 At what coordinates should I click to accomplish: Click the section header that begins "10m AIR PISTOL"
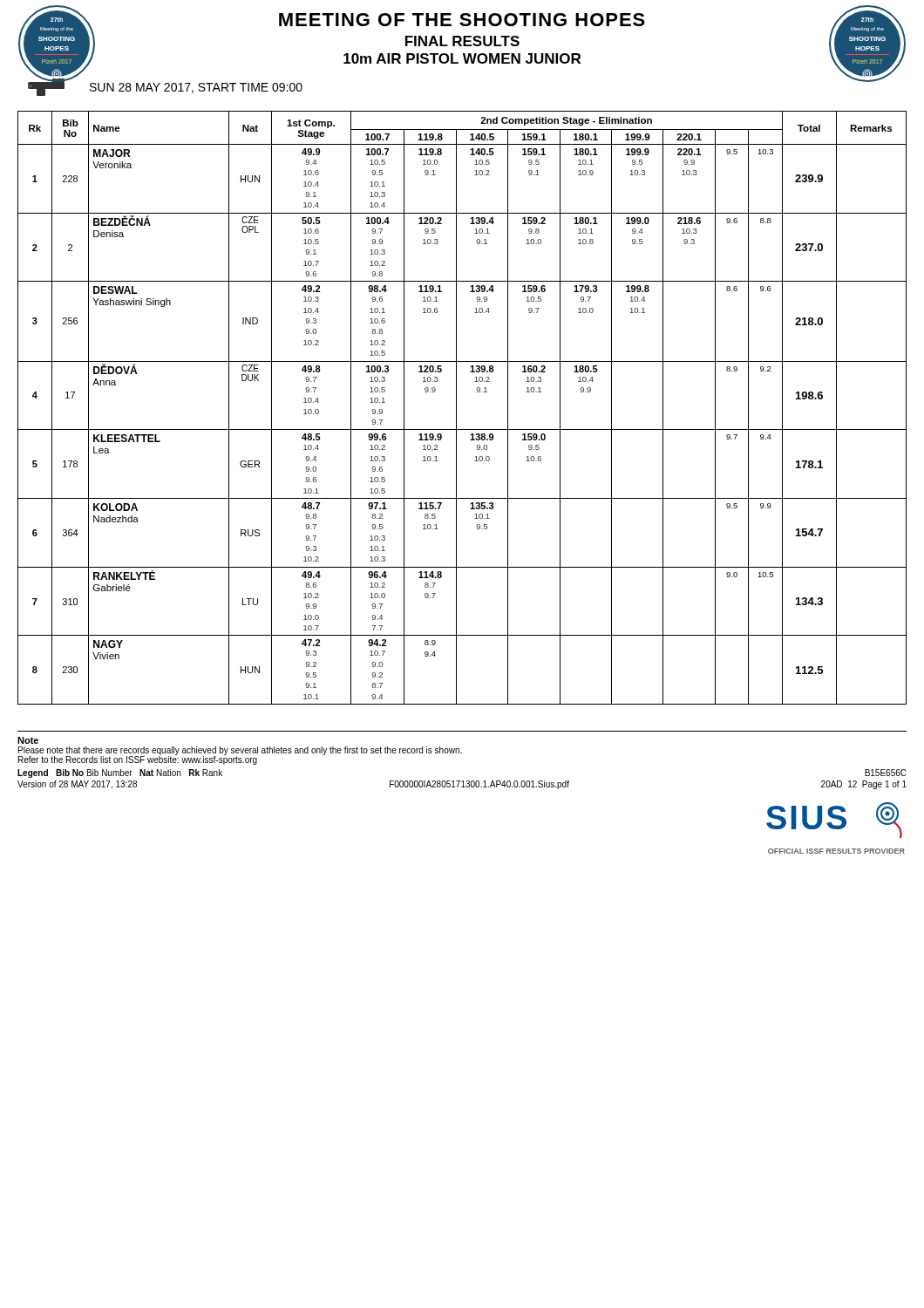[x=462, y=59]
